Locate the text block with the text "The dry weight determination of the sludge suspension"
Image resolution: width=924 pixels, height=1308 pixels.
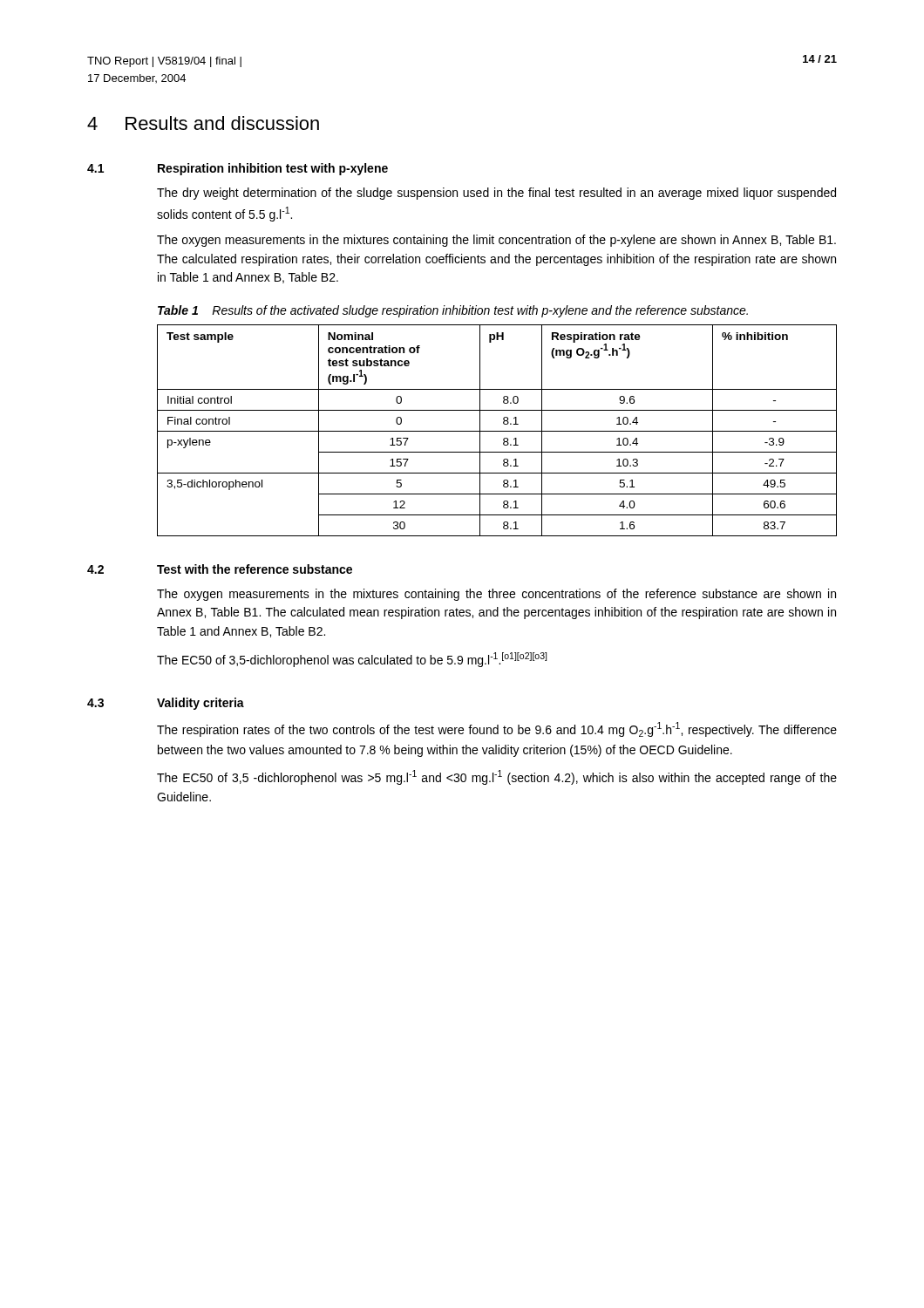point(497,203)
